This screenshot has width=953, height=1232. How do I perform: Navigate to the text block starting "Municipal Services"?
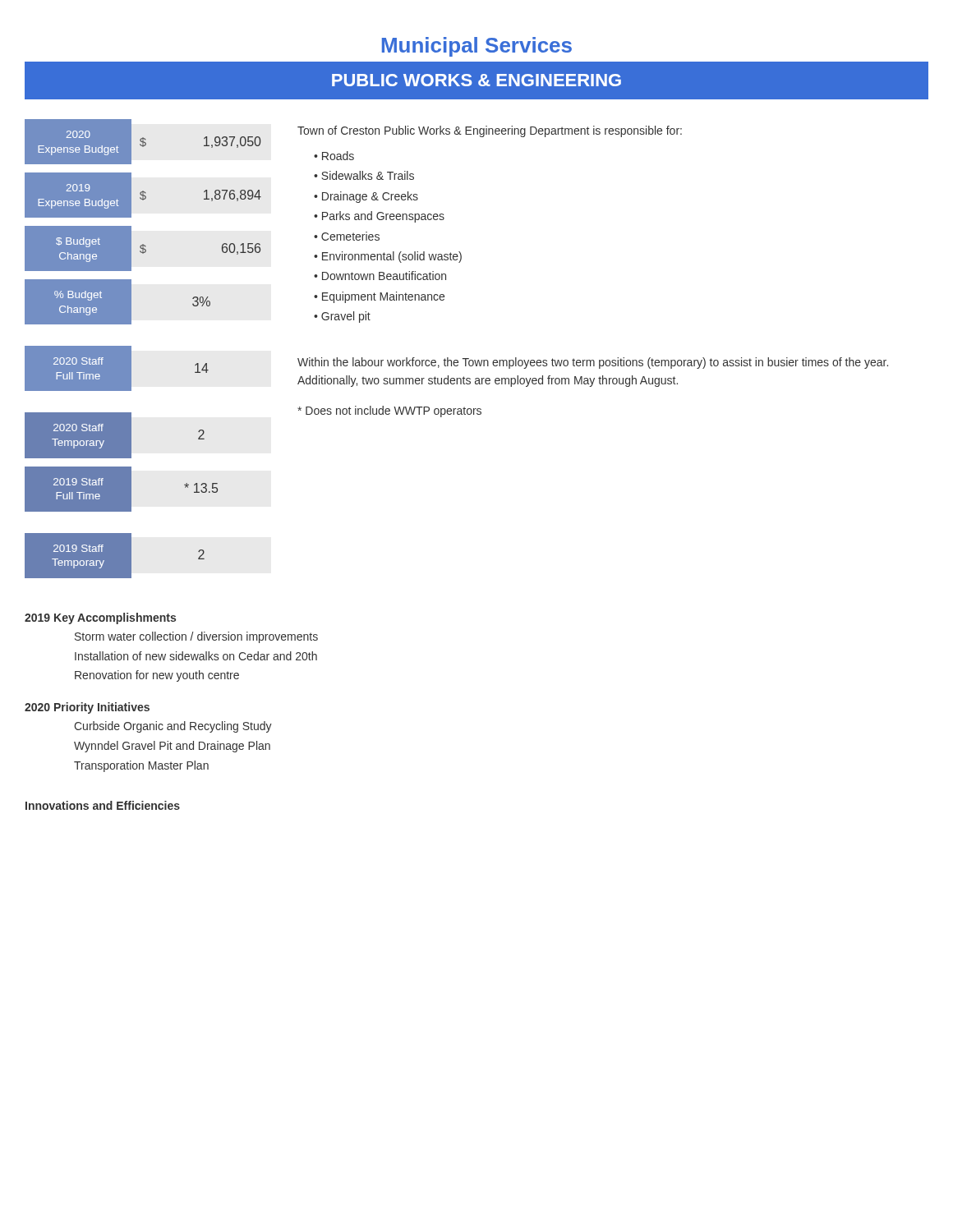tap(476, 45)
